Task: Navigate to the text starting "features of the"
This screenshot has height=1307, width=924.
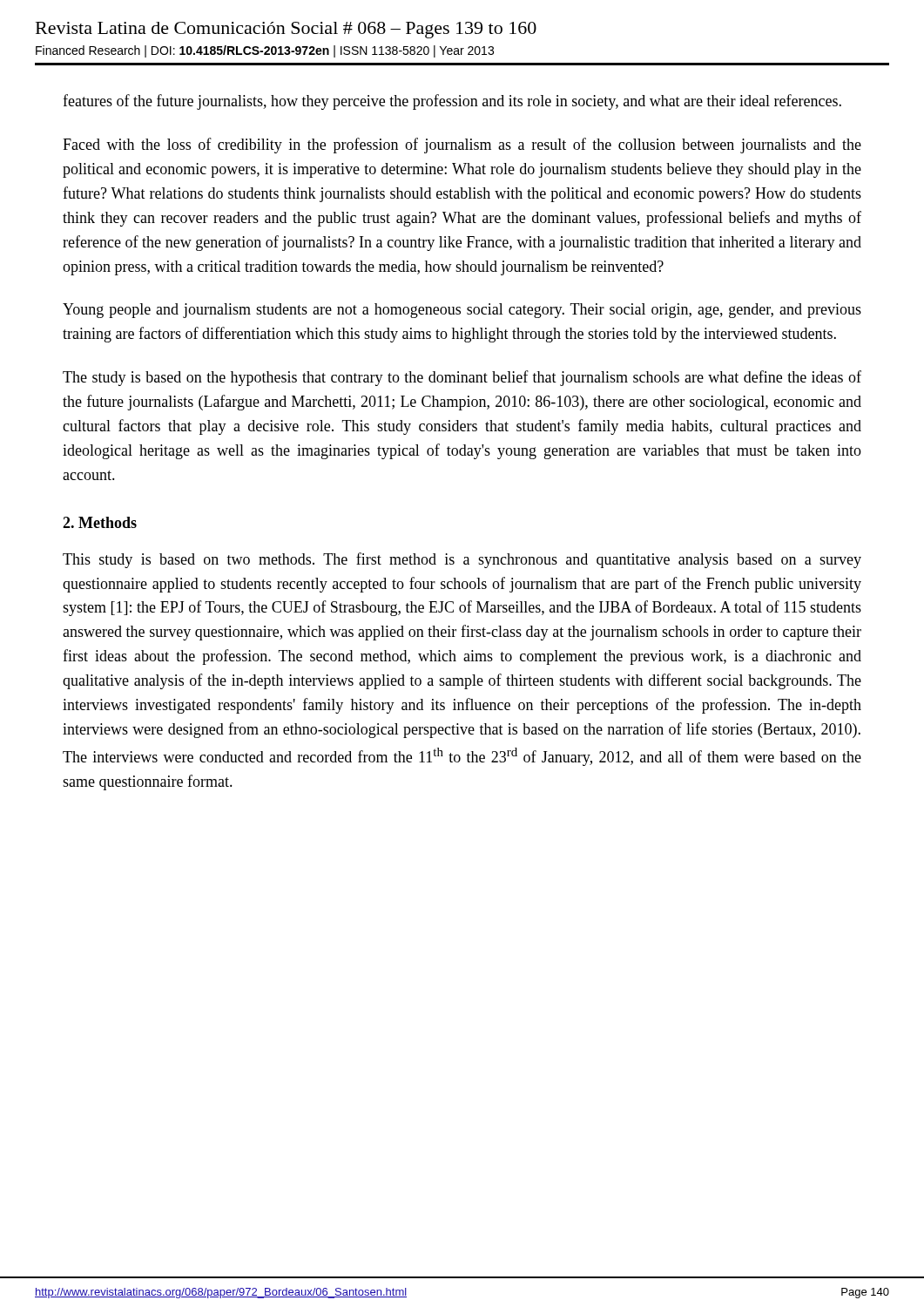Action: tap(452, 101)
